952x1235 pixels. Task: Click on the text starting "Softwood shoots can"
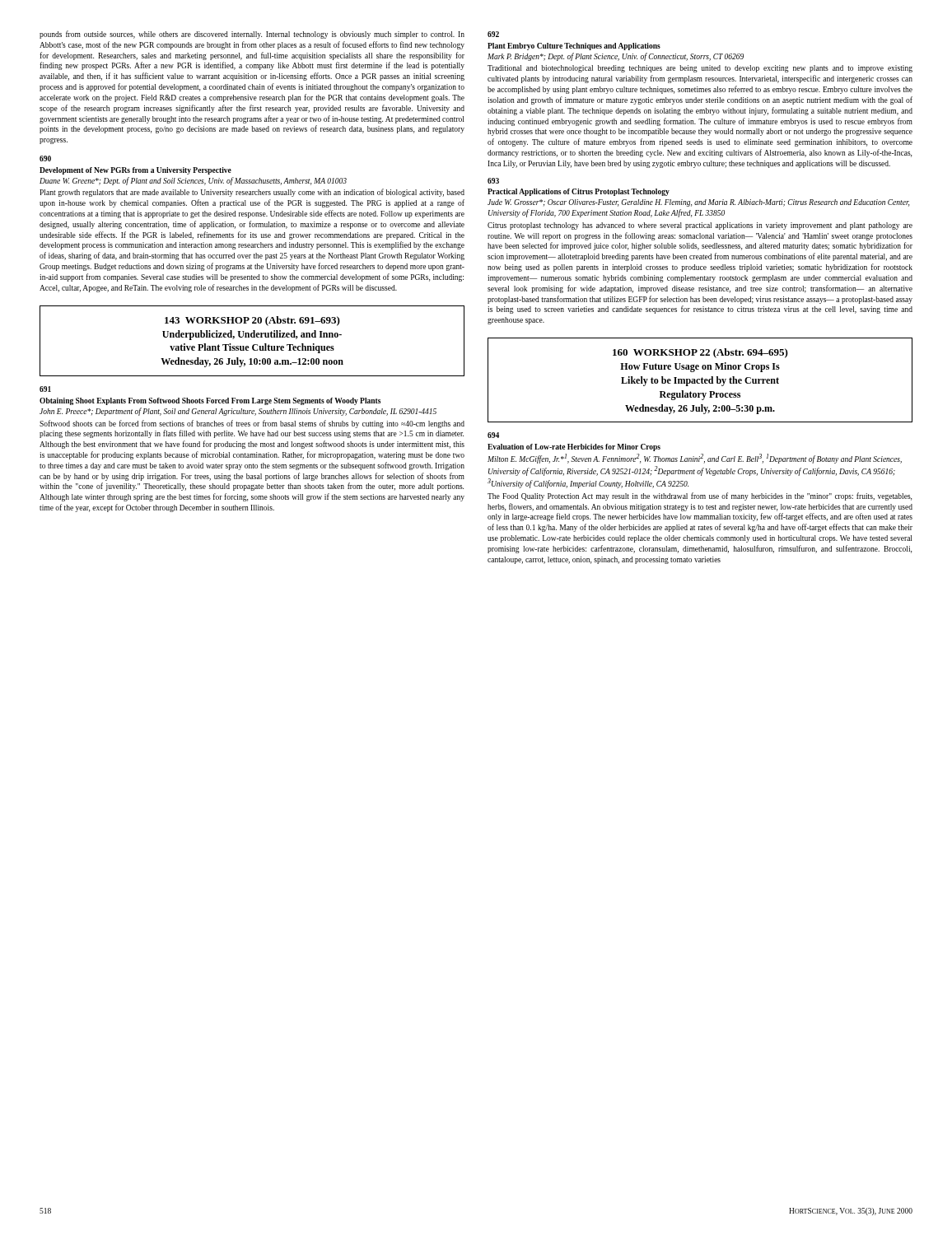pos(252,466)
